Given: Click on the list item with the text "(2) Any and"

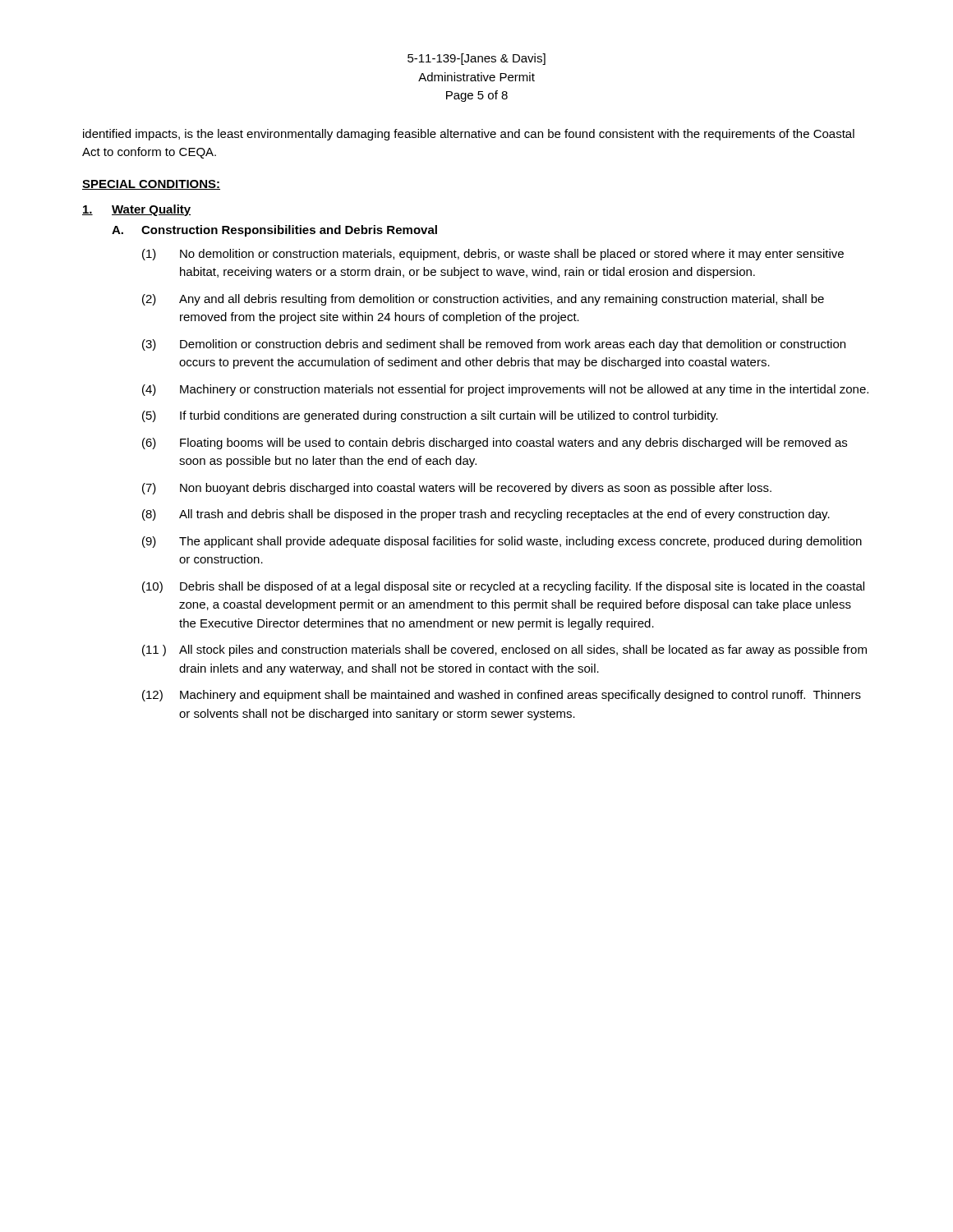Looking at the screenshot, I should [506, 308].
